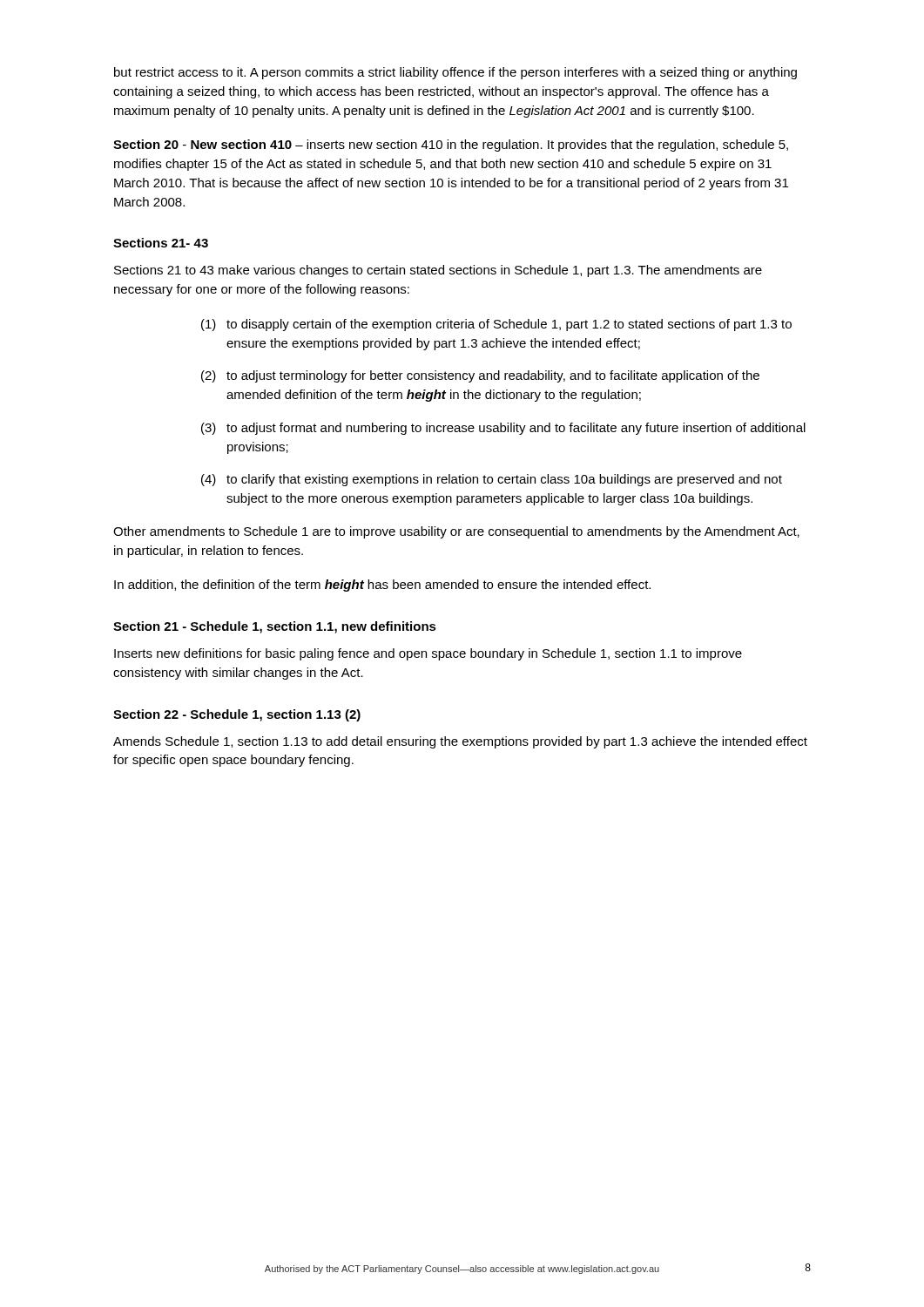Locate the passage starting "Inserts new definitions for basic paling"
Viewport: 924px width, 1307px height.
pyautogui.click(x=428, y=663)
